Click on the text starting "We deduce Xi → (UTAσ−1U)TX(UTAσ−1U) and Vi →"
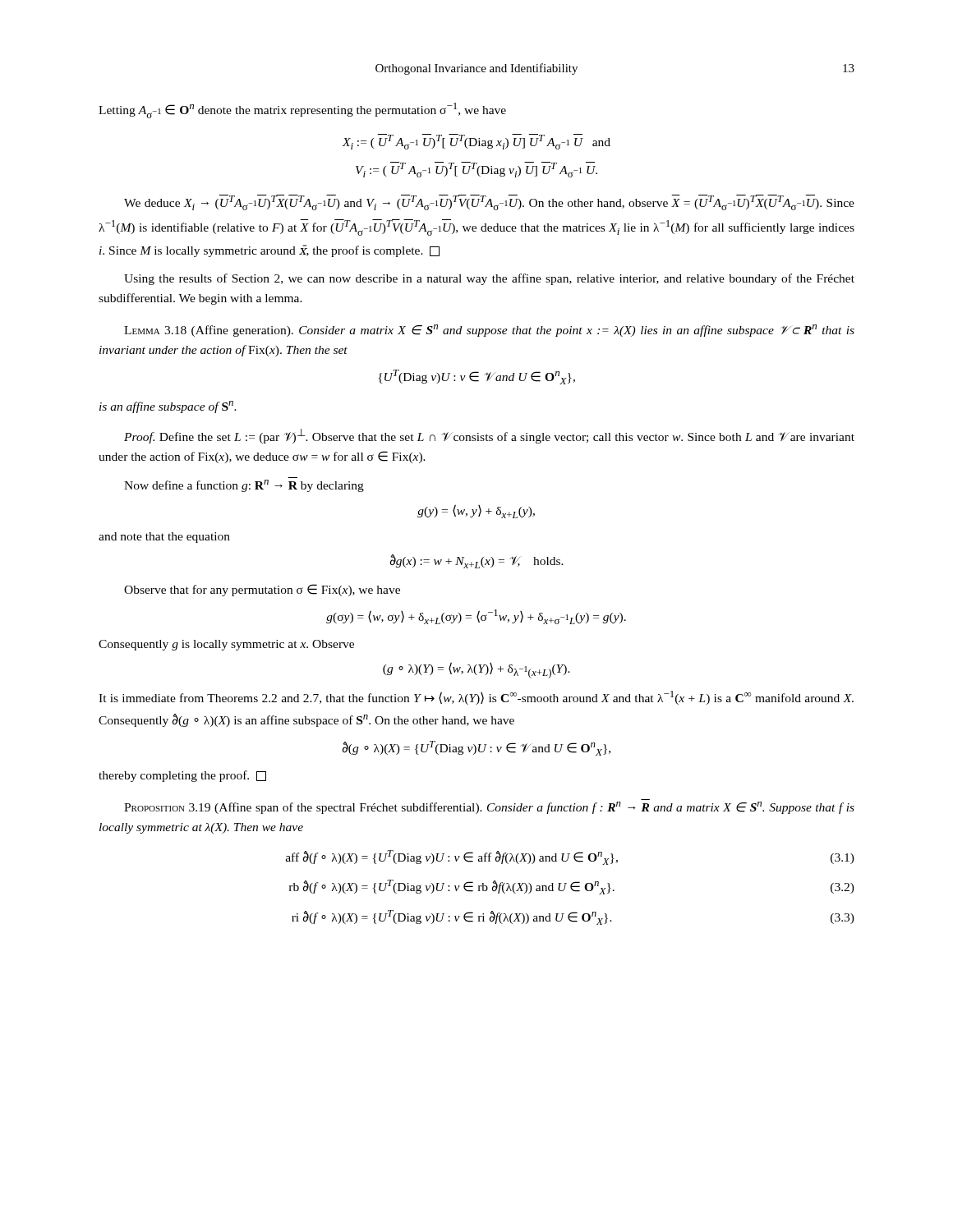The width and height of the screenshot is (953, 1232). [476, 225]
